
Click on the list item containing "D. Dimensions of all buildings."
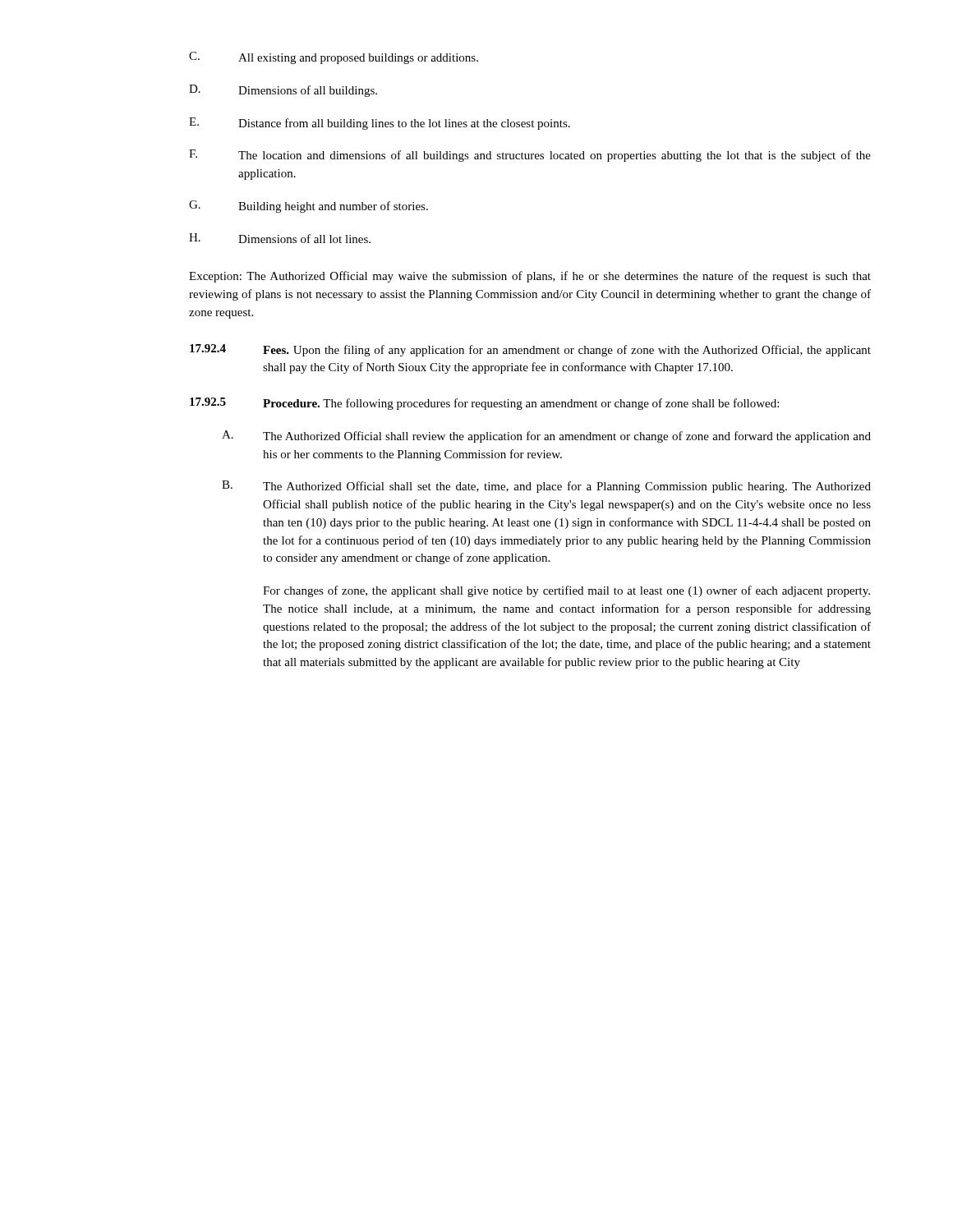[283, 91]
